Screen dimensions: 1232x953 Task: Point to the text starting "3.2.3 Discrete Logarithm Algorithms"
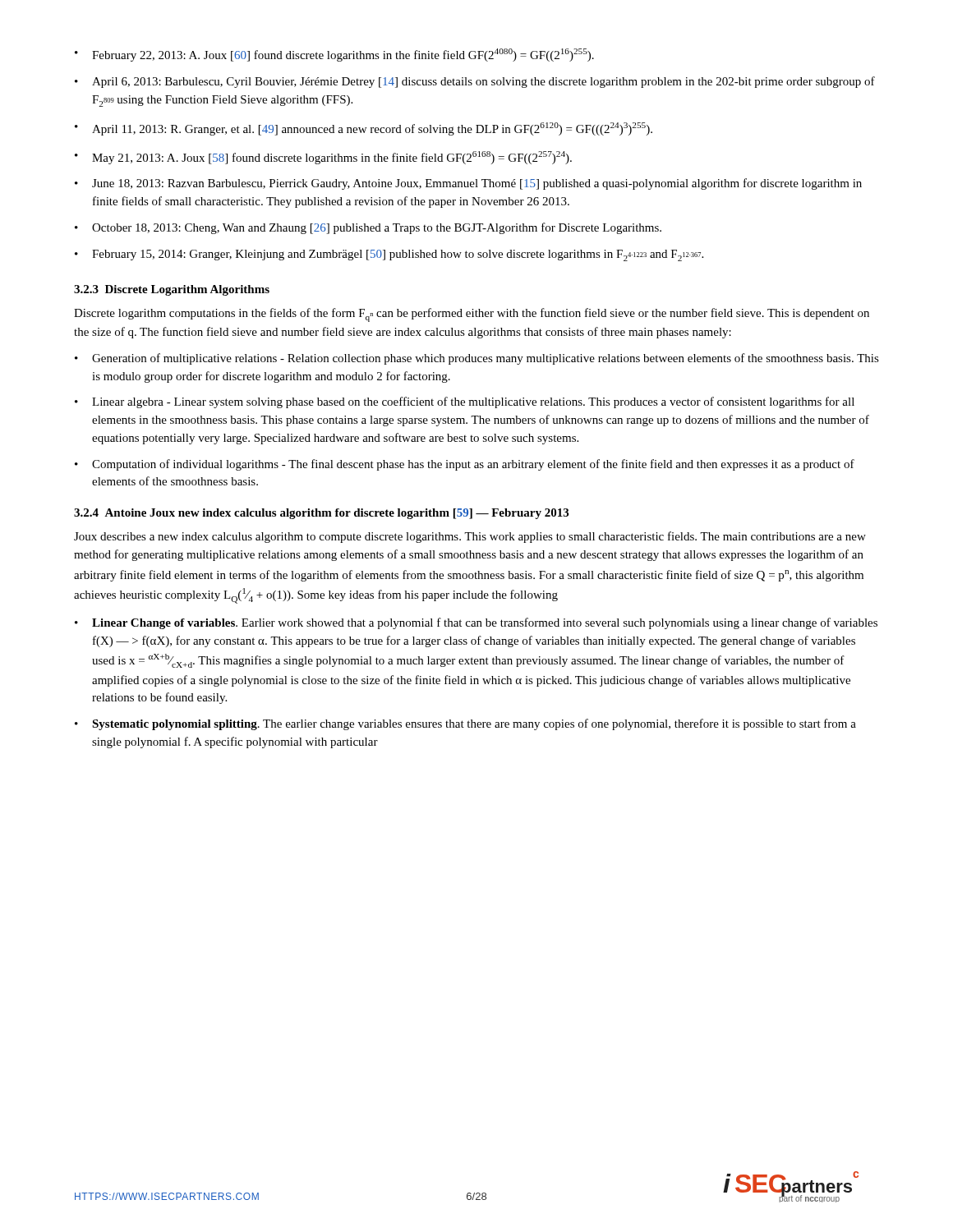pos(172,289)
